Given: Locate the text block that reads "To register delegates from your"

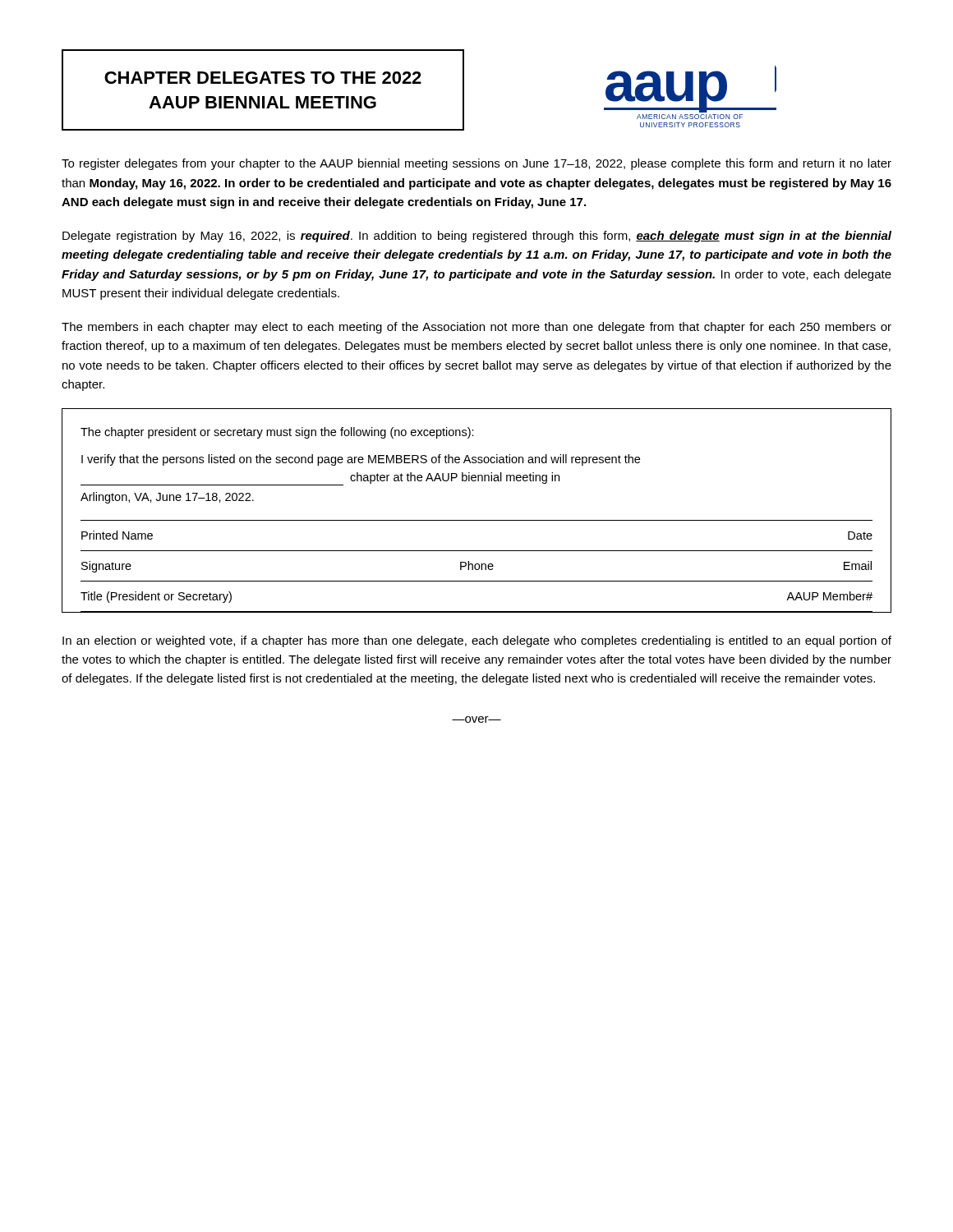Looking at the screenshot, I should [x=476, y=182].
